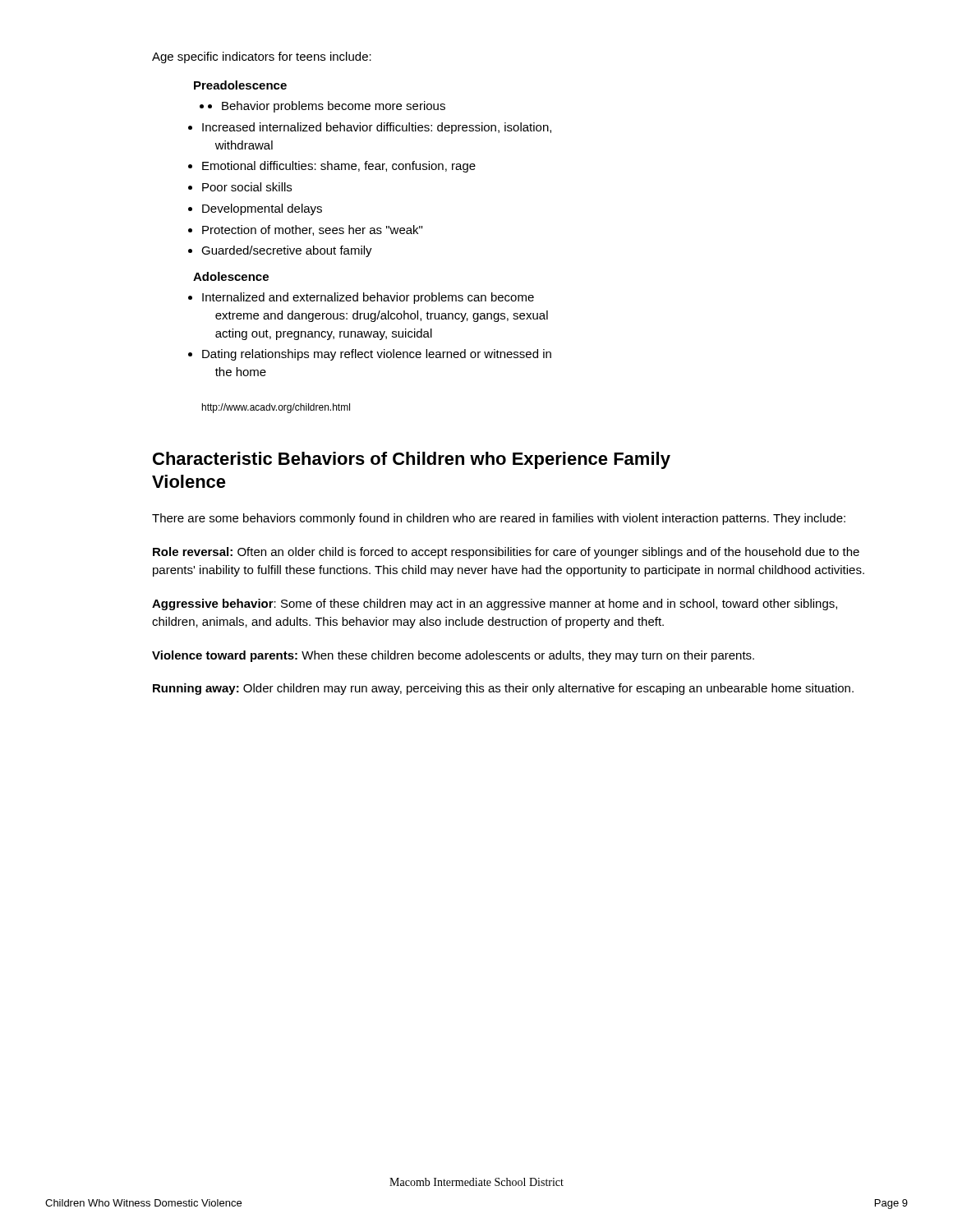Find "Behavior problems become more serious" on this page
The width and height of the screenshot is (953, 1232).
coord(334,107)
